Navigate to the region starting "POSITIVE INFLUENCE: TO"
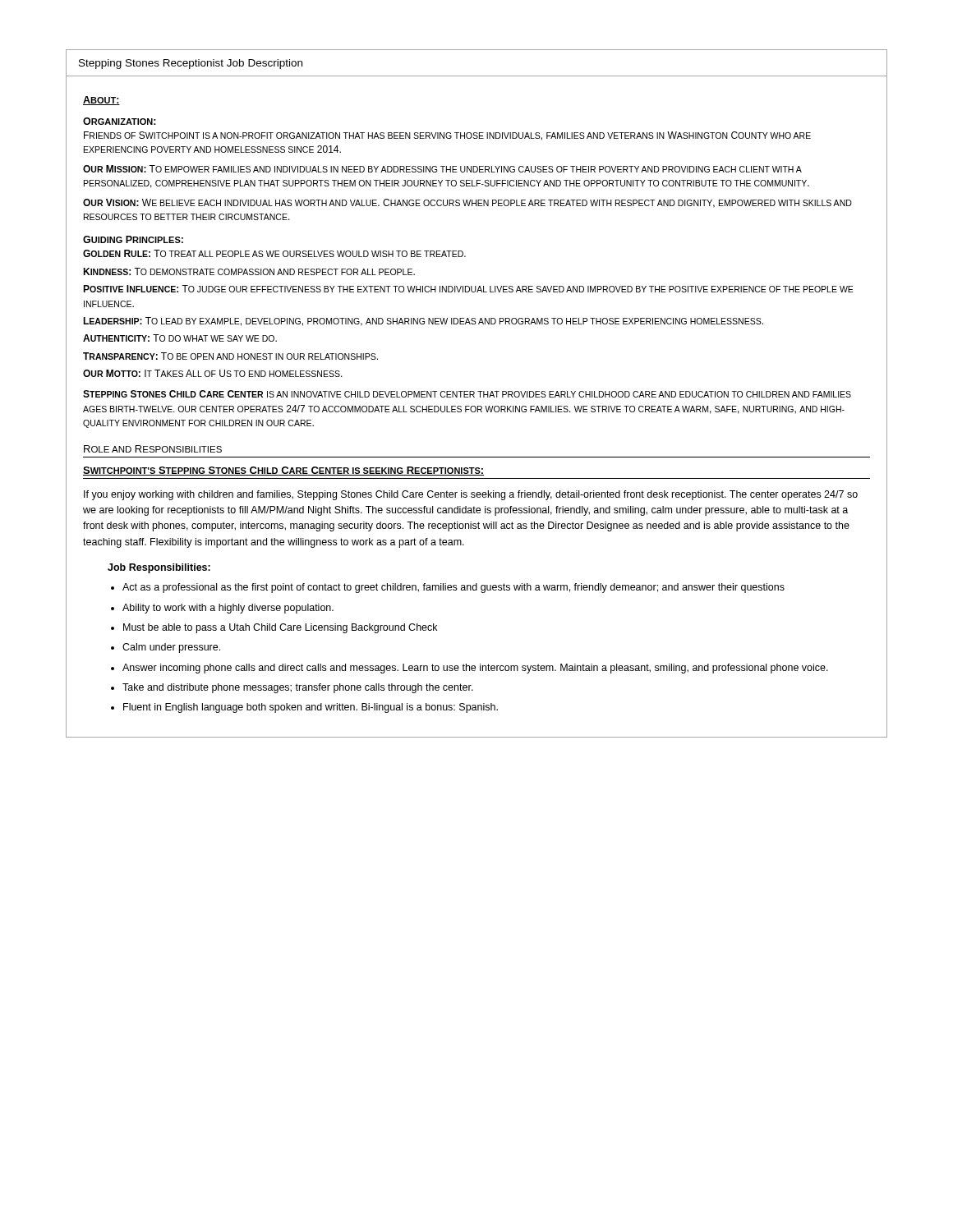The height and width of the screenshot is (1232, 953). tap(468, 296)
